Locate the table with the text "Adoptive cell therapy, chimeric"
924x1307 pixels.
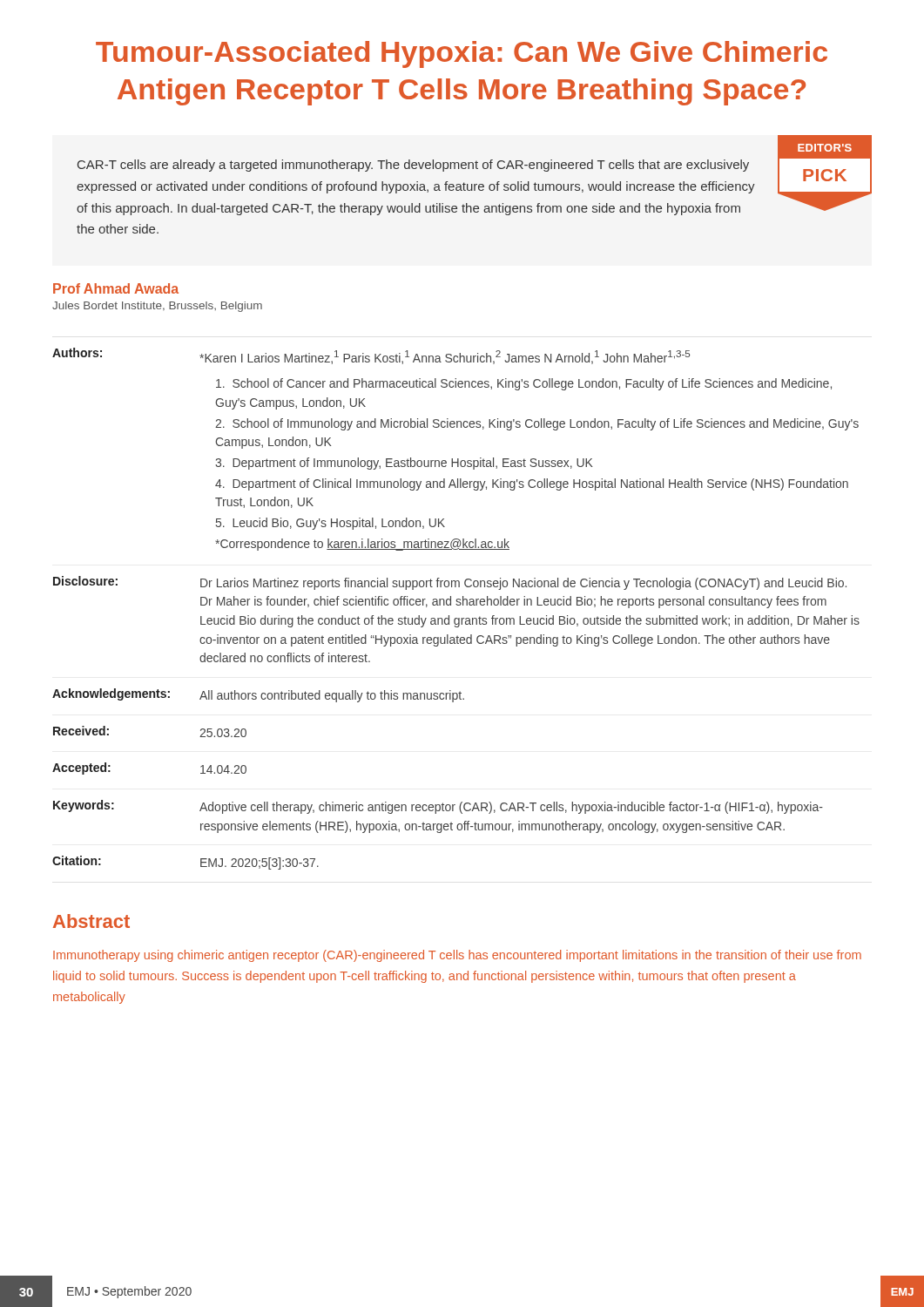click(462, 610)
